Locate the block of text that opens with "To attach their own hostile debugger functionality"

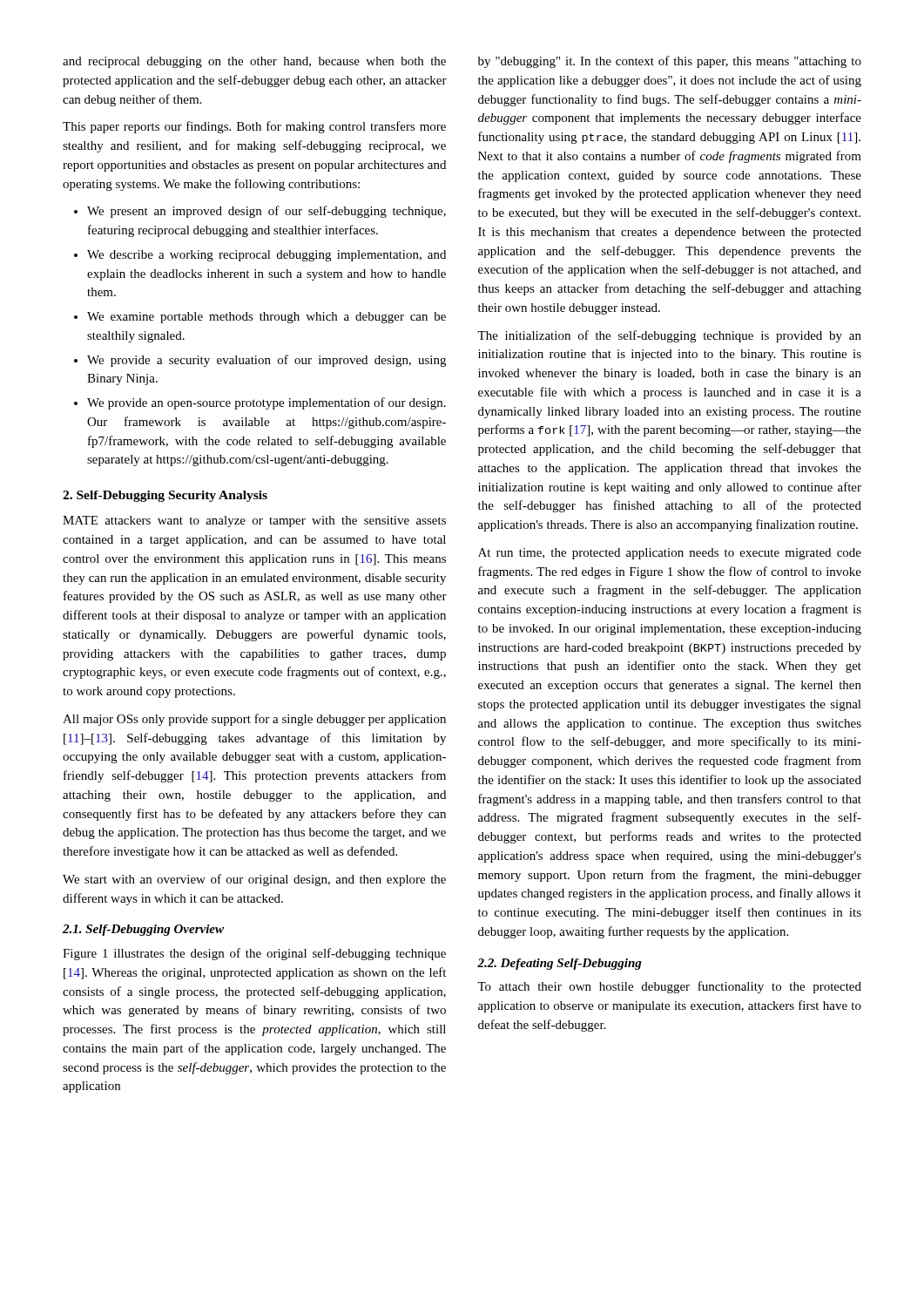pyautogui.click(x=669, y=1006)
